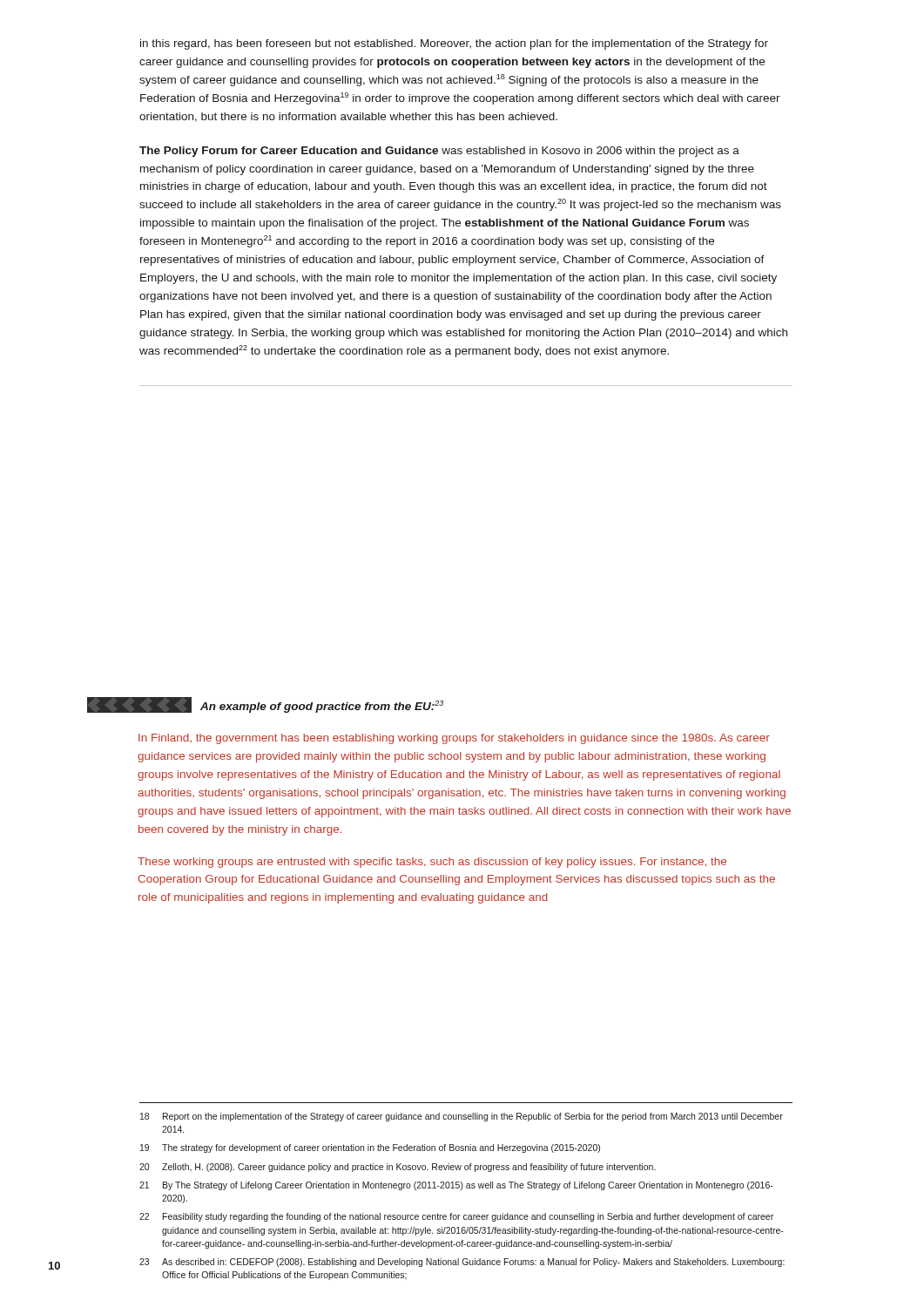Image resolution: width=924 pixels, height=1307 pixels.
Task: Point to the block beginning "The Policy Forum for Career Education and Guidance"
Action: [464, 250]
